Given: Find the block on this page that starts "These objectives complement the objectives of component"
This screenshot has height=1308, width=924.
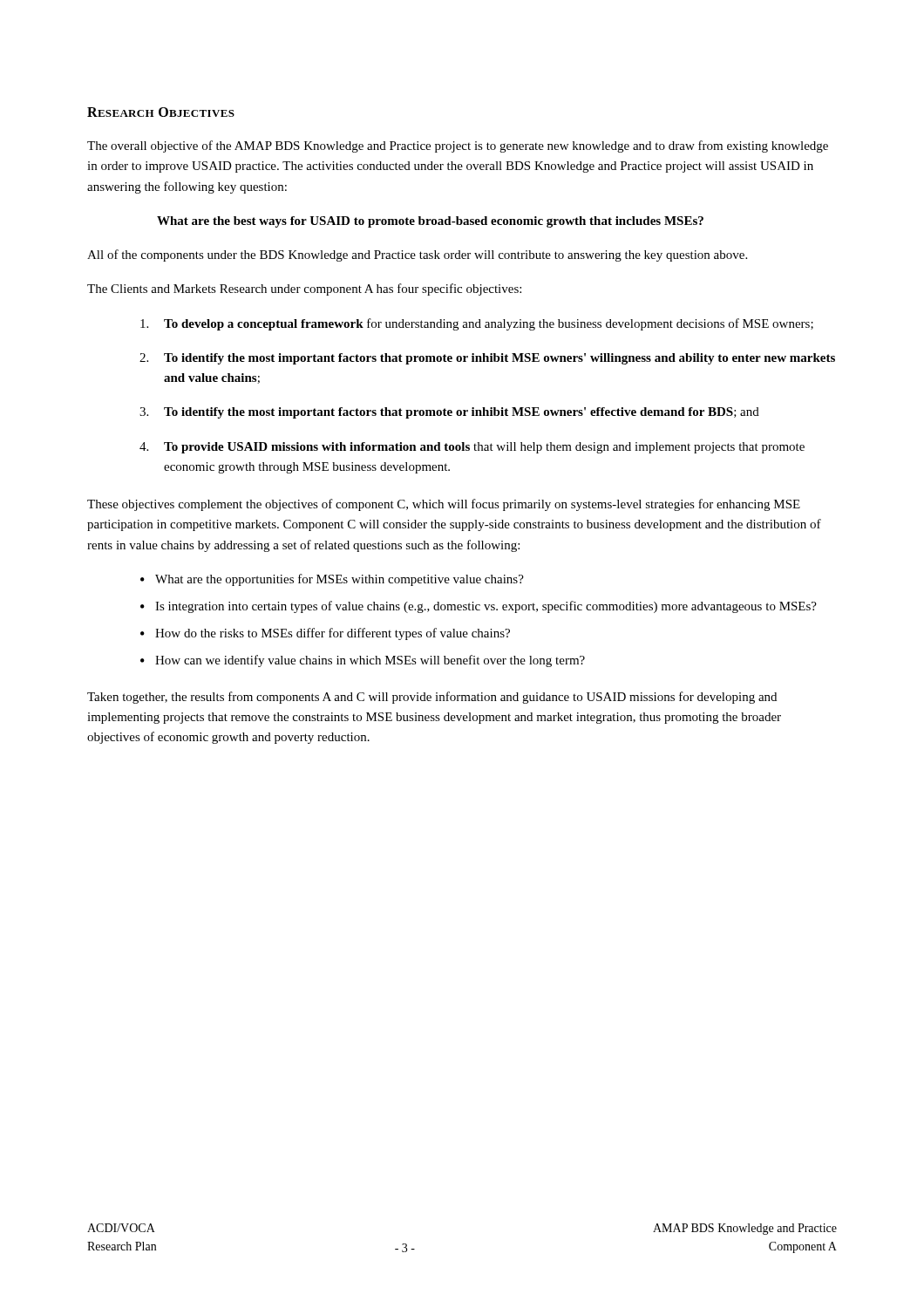Looking at the screenshot, I should (x=454, y=524).
